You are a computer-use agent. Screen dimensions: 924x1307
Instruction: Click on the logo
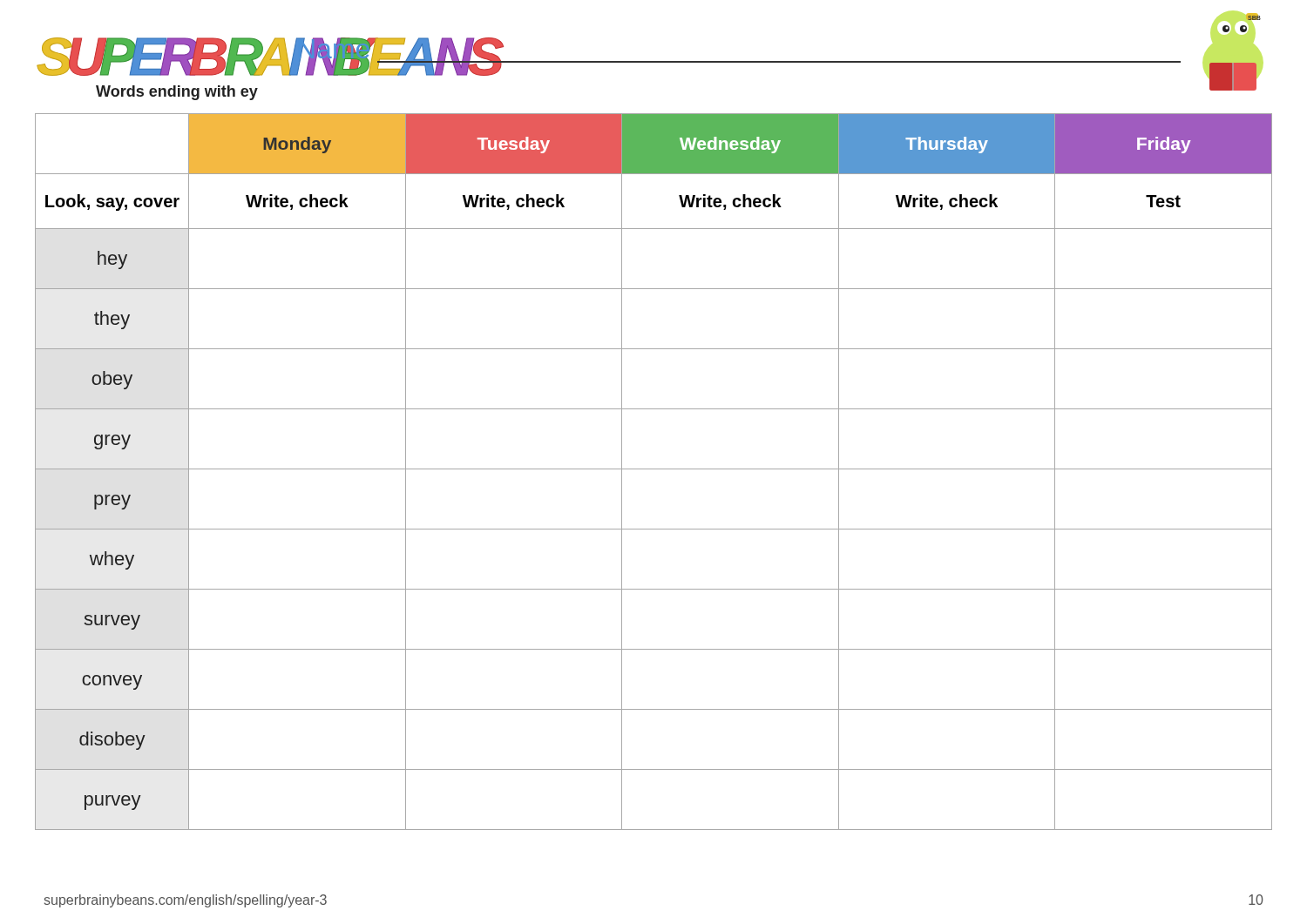[157, 51]
